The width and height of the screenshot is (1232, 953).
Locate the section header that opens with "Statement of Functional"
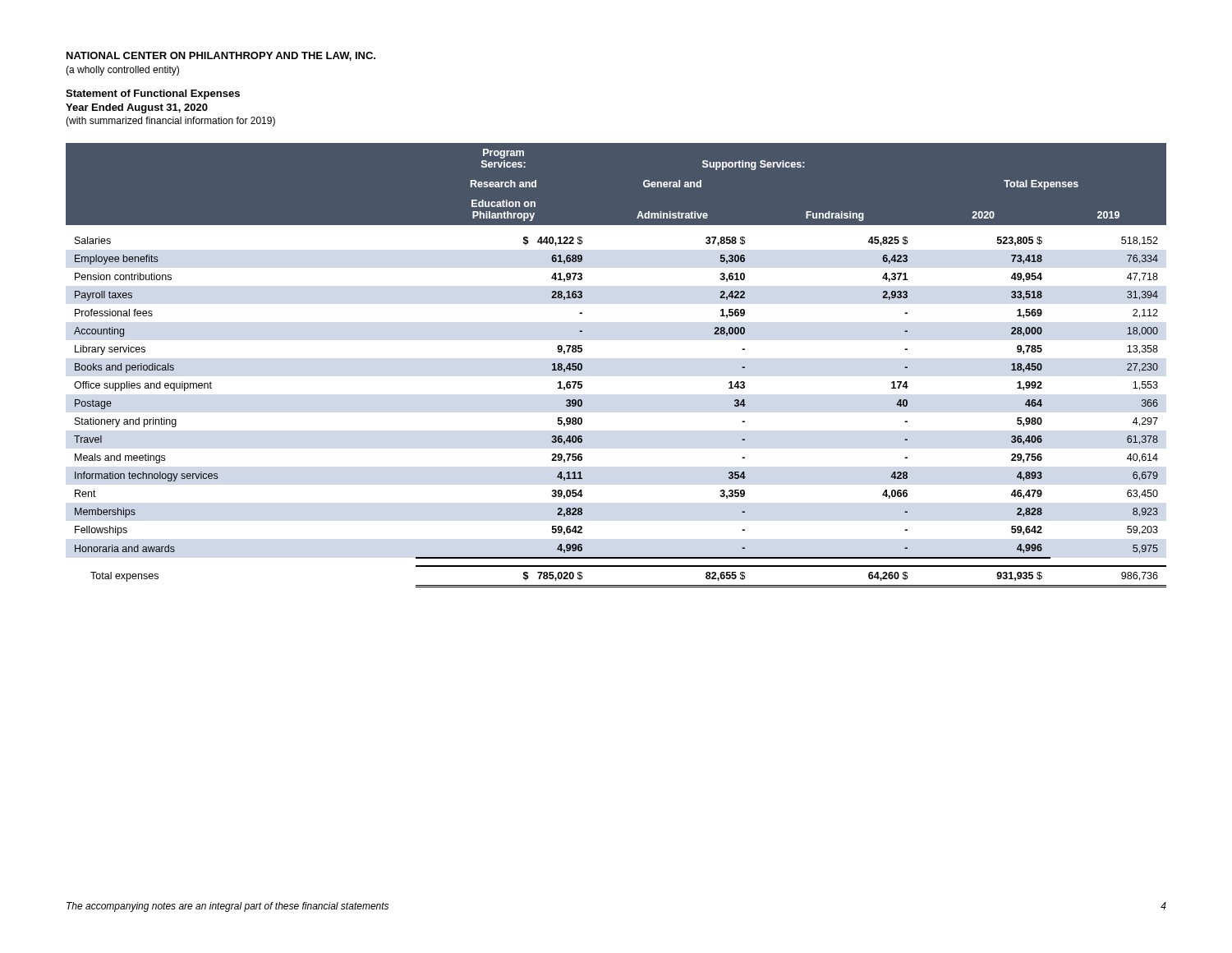[x=153, y=93]
